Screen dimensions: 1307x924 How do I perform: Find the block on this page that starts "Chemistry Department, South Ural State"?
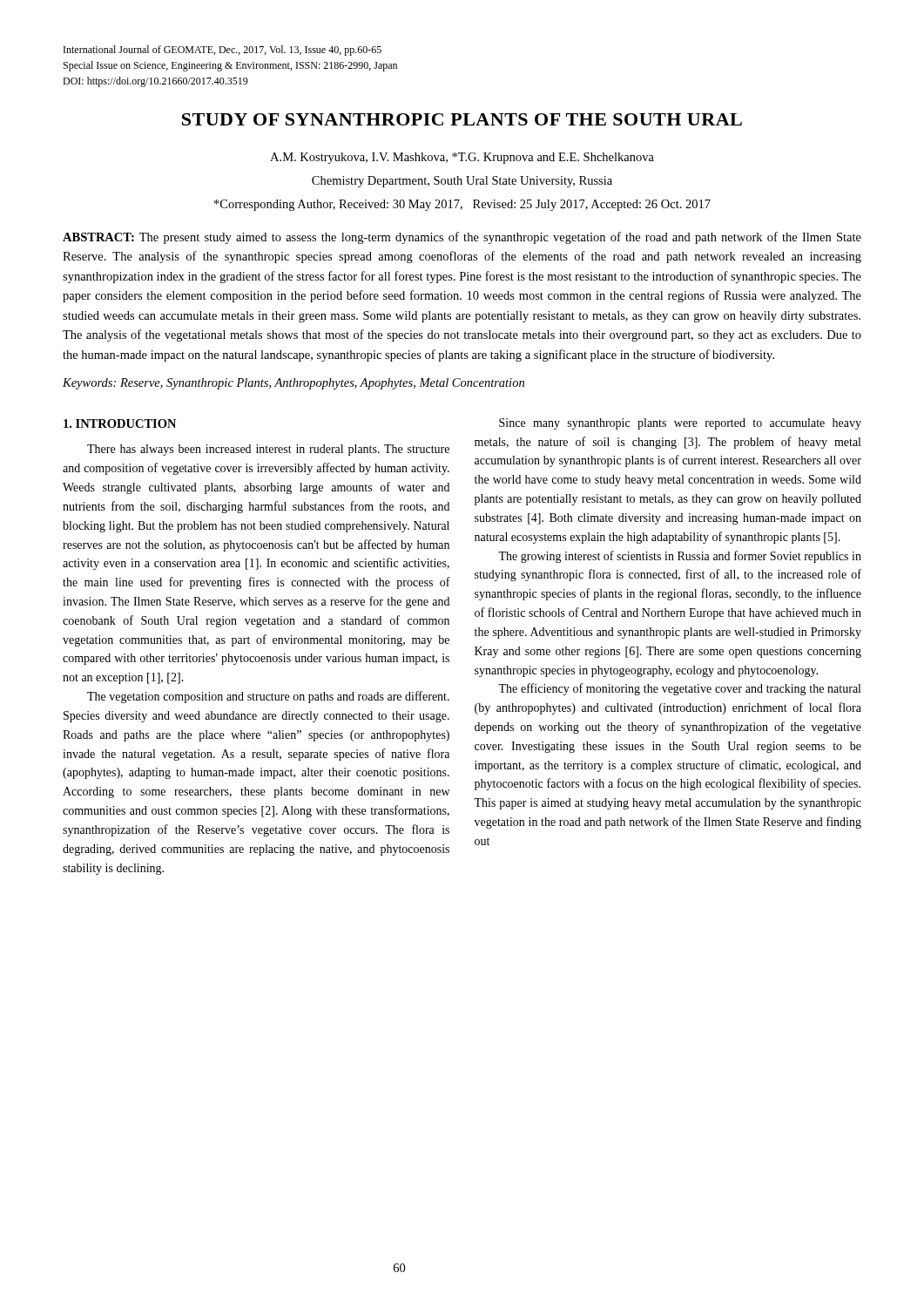pyautogui.click(x=462, y=180)
